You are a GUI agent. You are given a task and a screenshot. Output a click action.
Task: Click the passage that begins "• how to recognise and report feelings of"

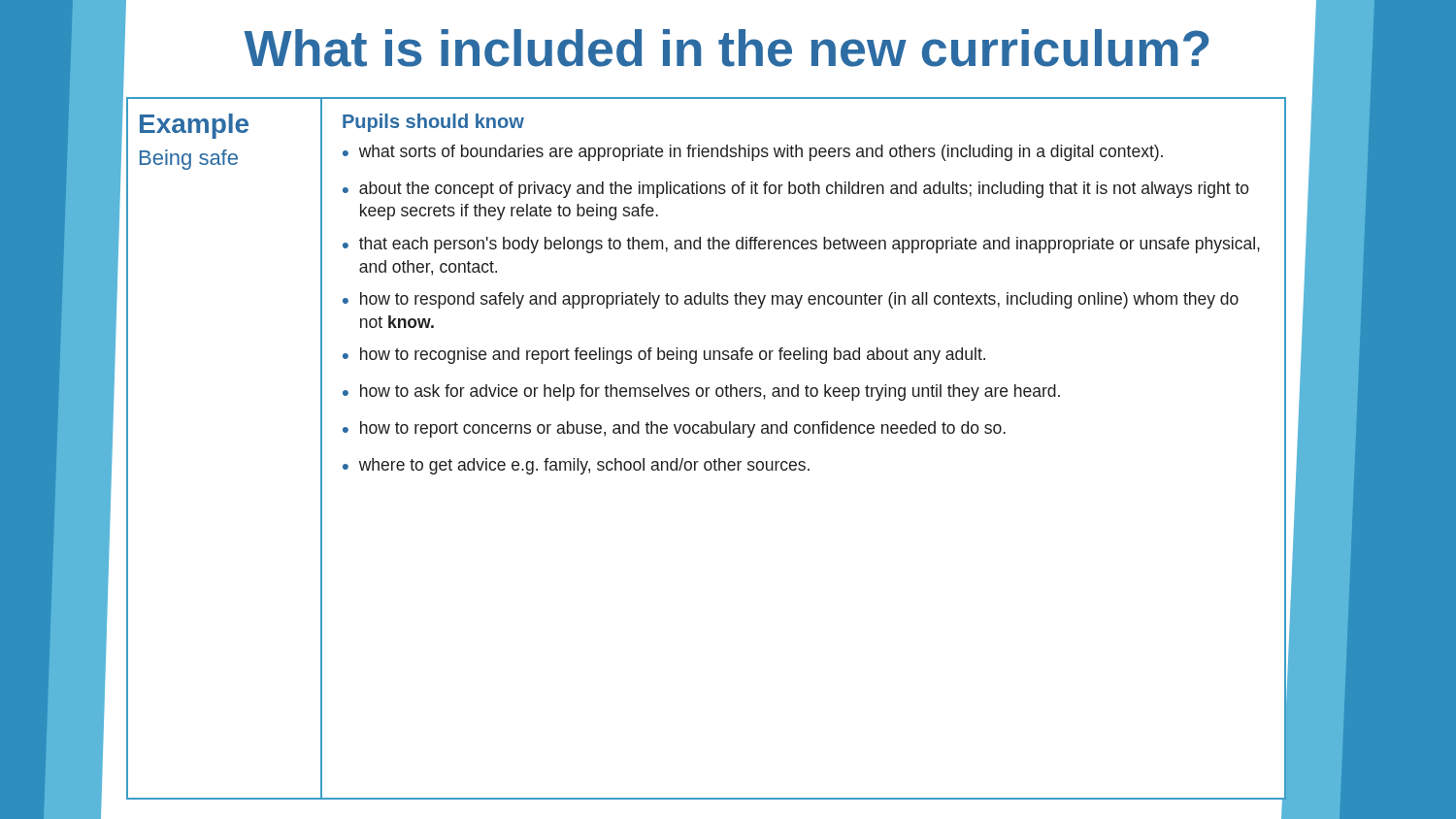tap(664, 357)
